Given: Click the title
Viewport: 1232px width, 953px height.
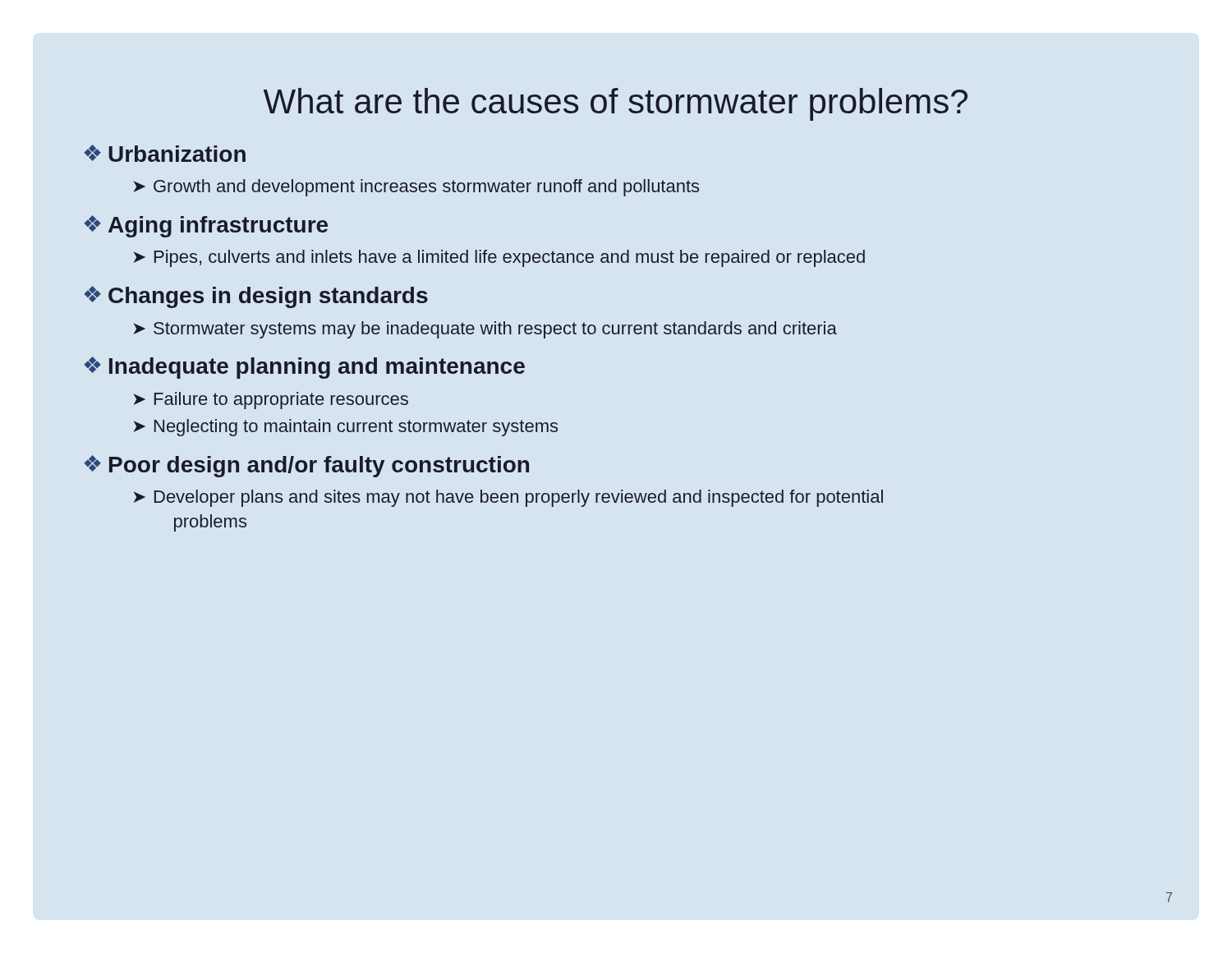Looking at the screenshot, I should [x=616, y=102].
